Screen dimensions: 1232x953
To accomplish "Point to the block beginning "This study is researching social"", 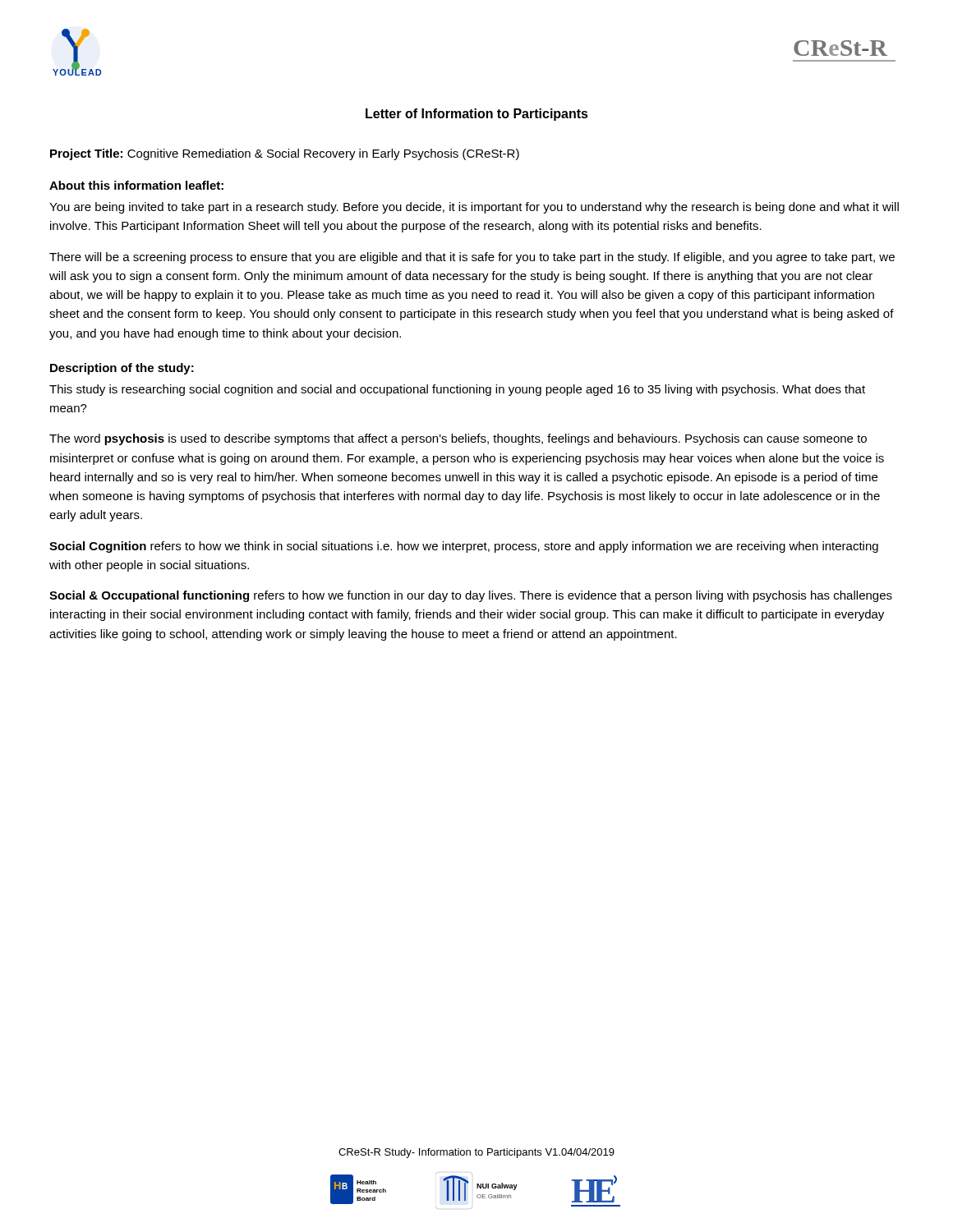I will [x=476, y=398].
